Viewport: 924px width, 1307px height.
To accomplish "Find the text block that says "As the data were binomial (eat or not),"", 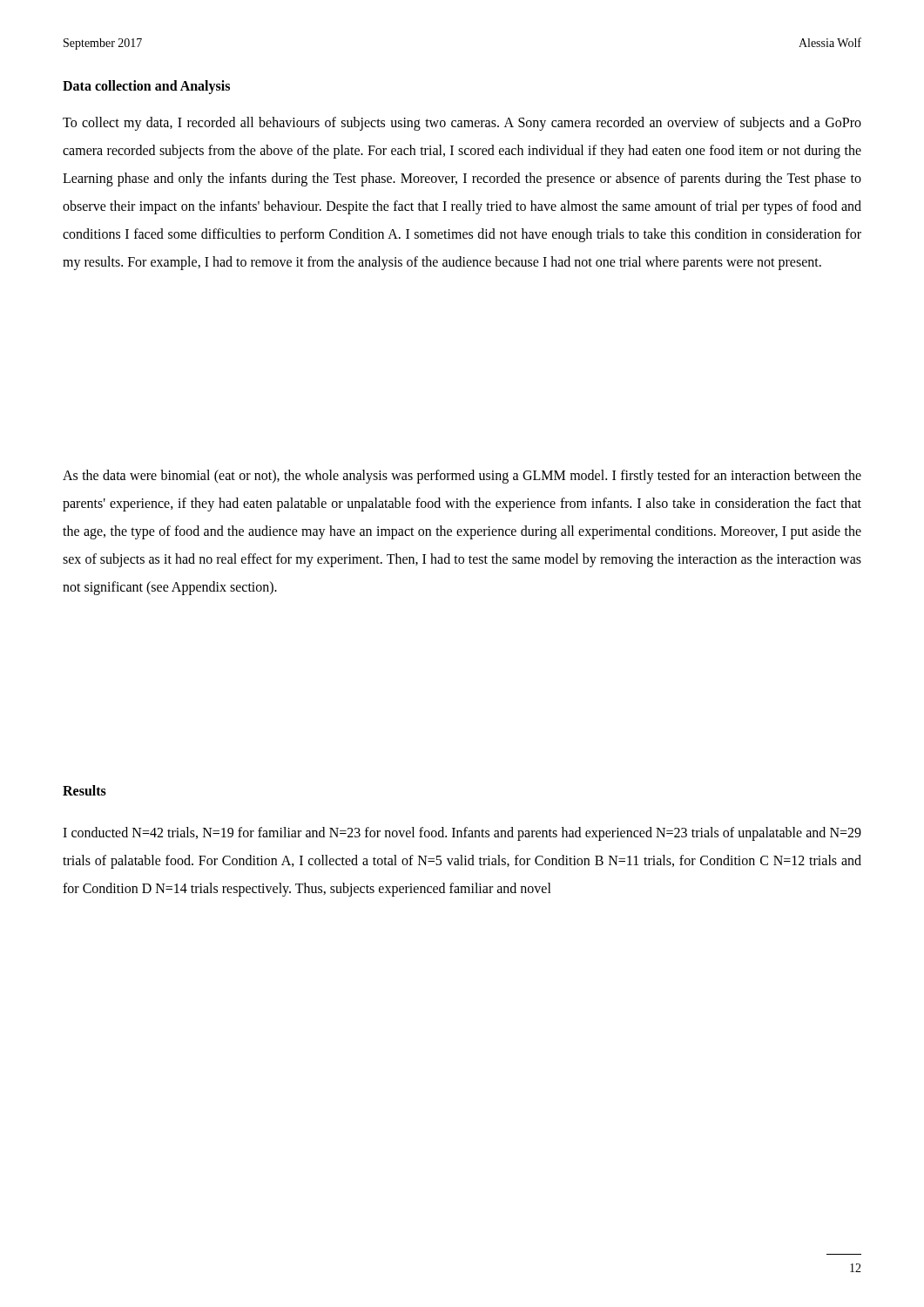I will [462, 531].
